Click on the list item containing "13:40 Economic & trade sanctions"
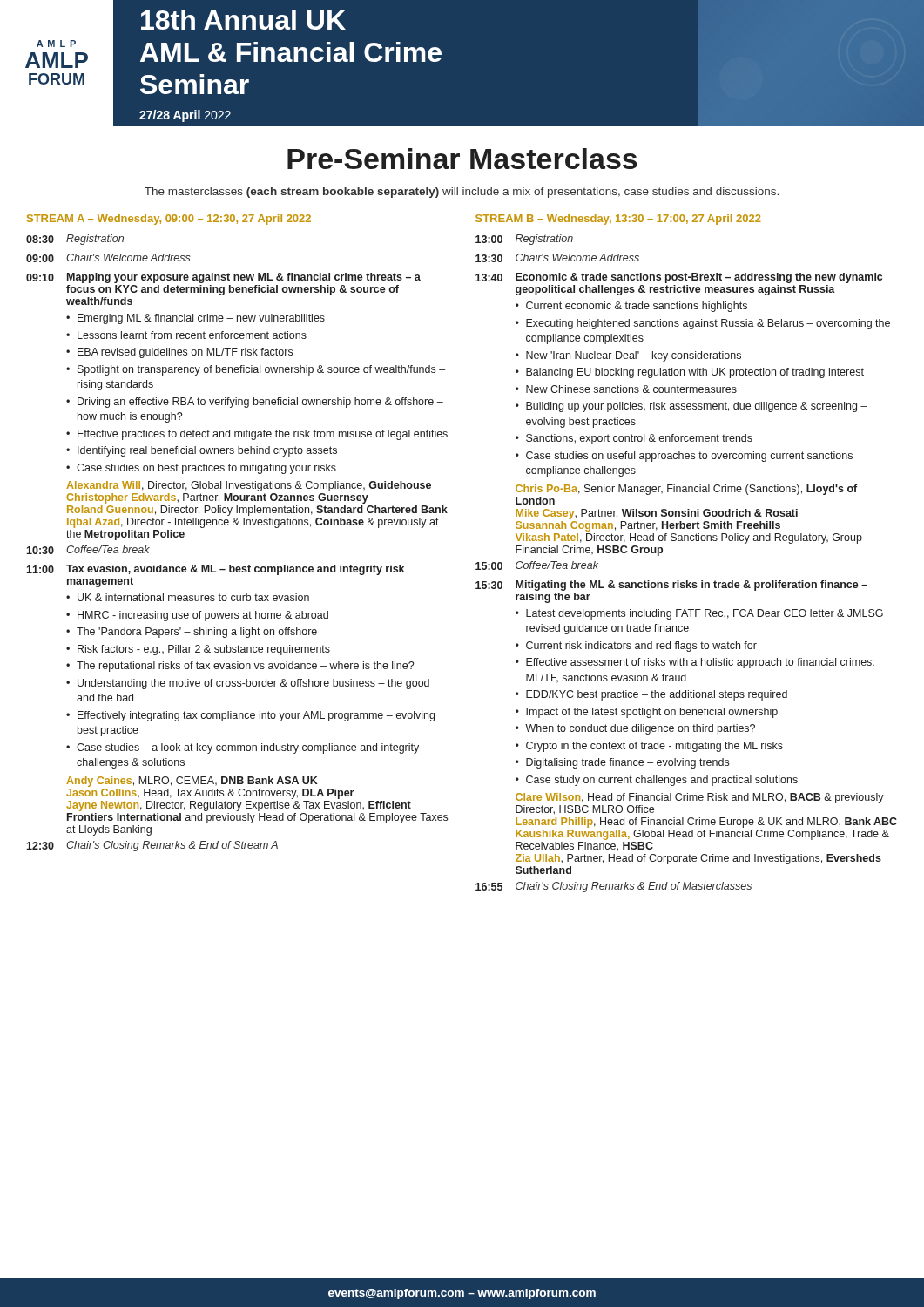This screenshot has height=1307, width=924. 686,413
